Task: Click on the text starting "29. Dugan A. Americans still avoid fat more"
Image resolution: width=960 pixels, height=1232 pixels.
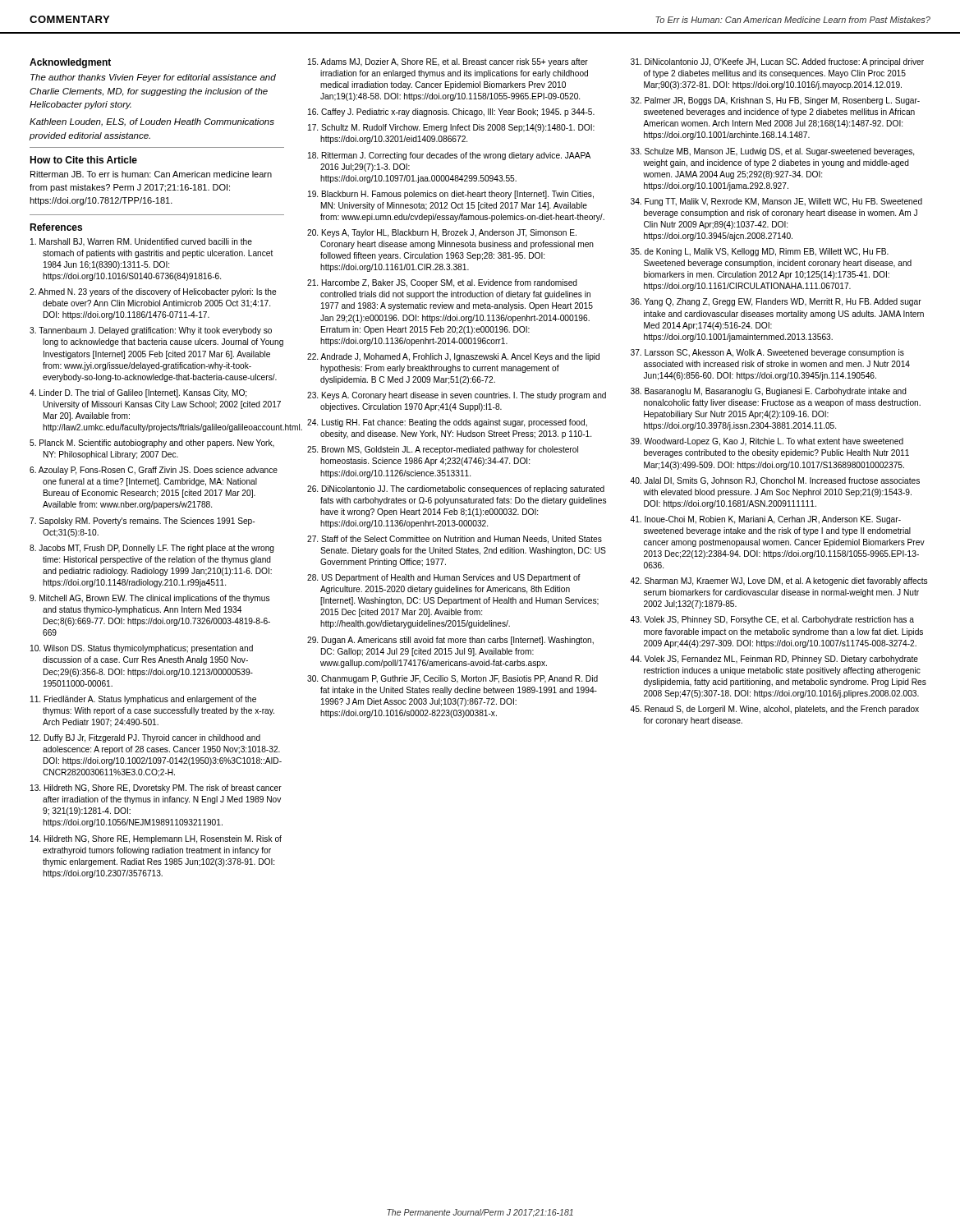Action: 451,651
